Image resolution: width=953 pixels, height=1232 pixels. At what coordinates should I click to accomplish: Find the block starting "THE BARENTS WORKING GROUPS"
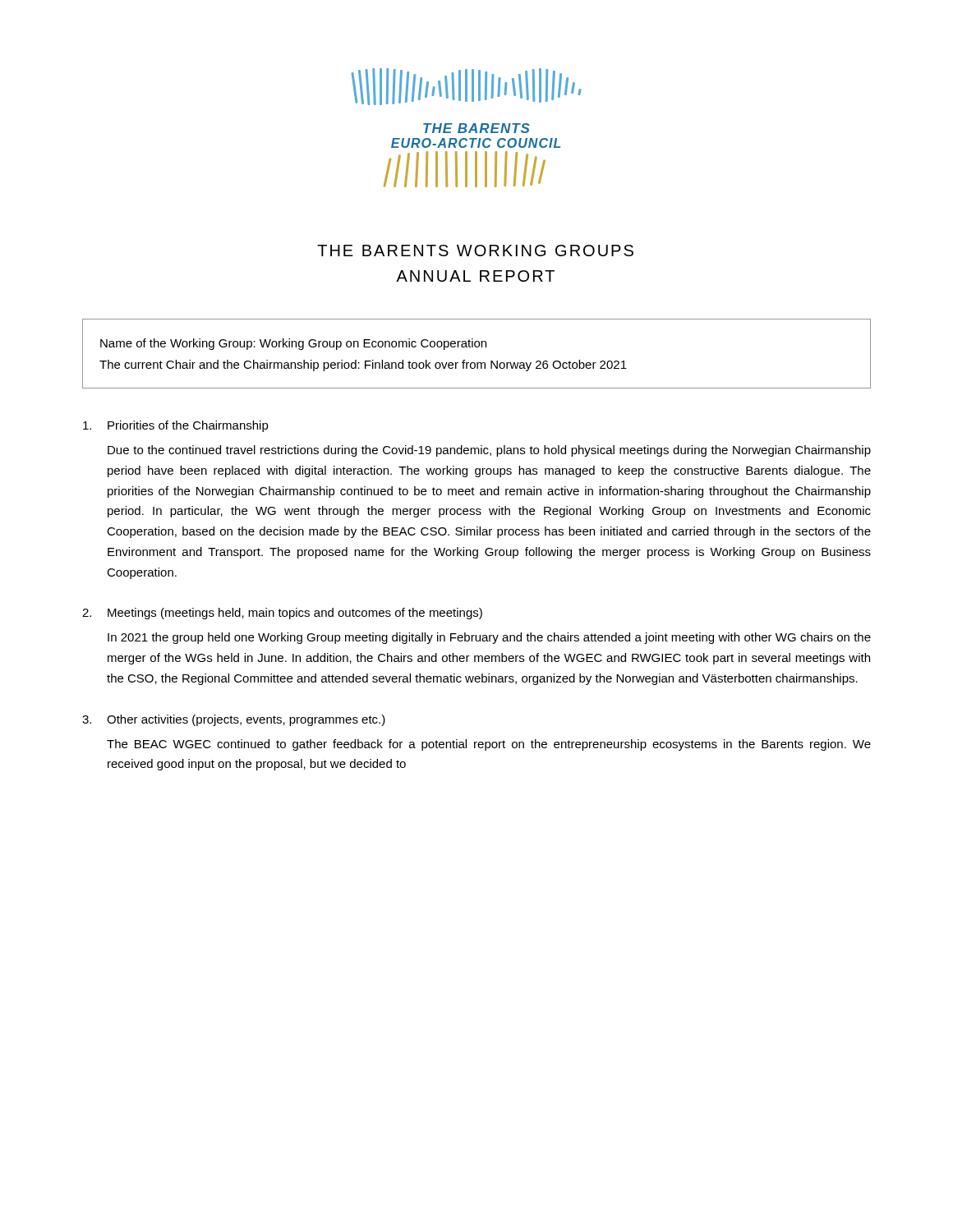click(476, 251)
